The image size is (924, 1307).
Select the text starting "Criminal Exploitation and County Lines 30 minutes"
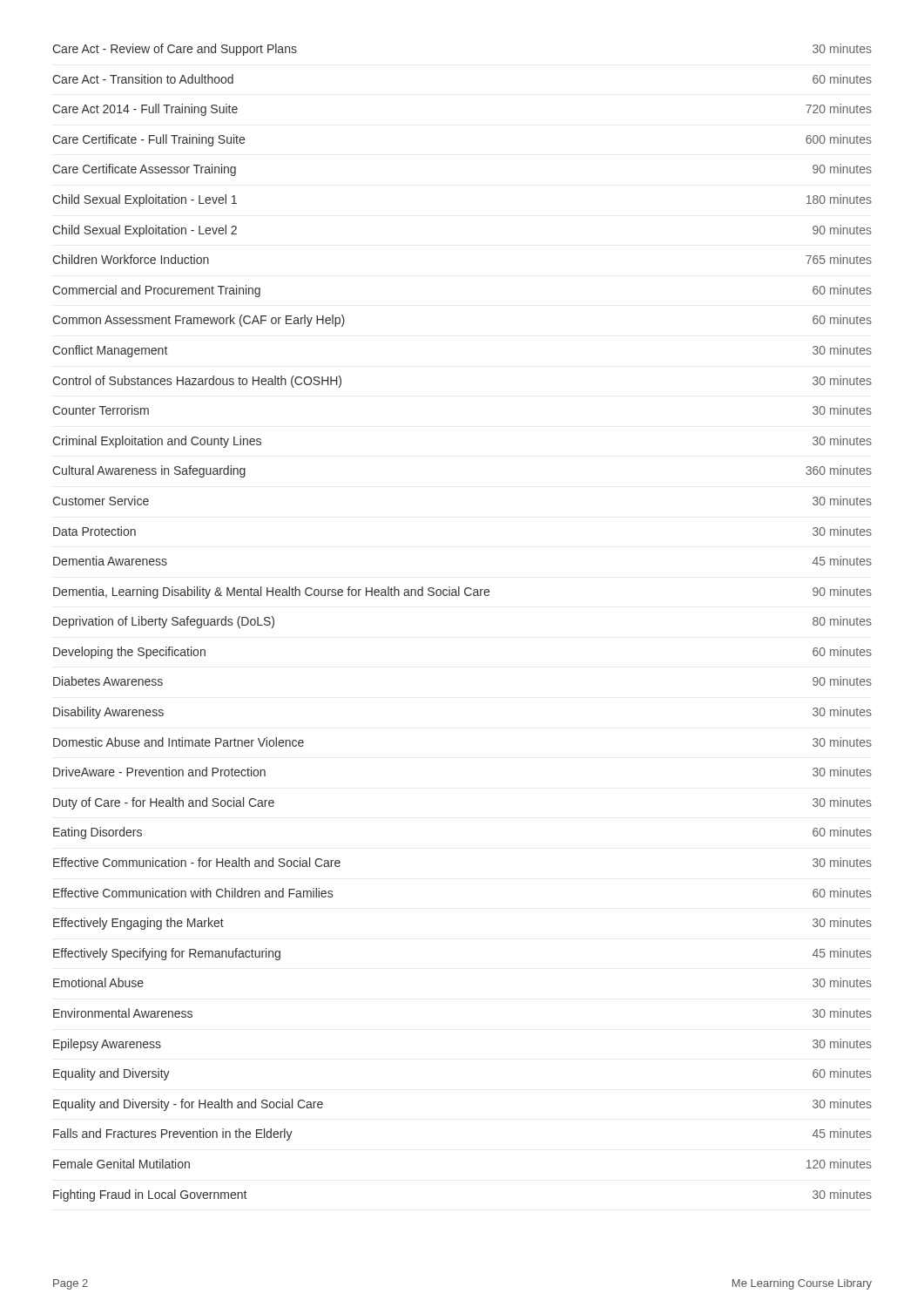(x=158, y=441)
